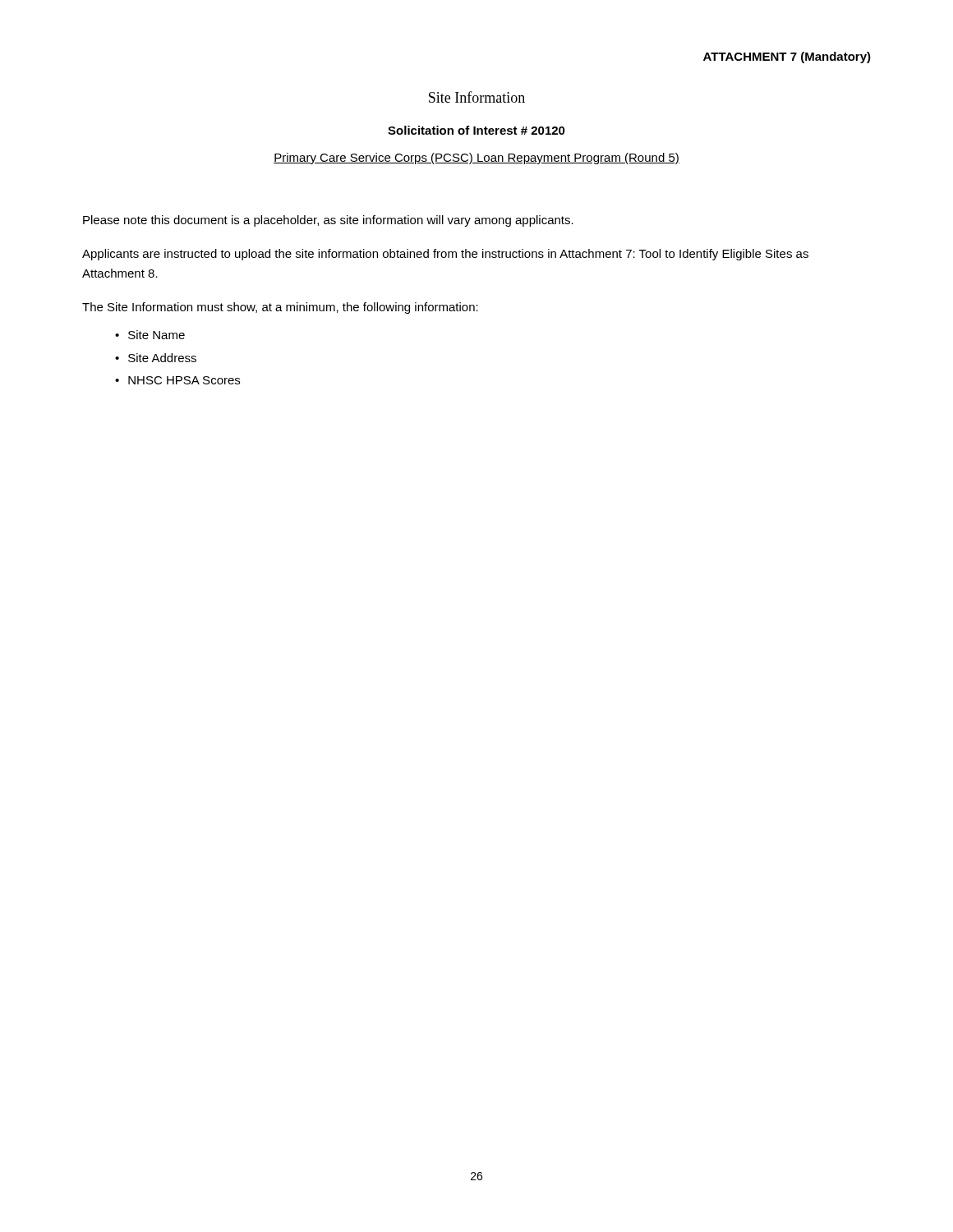Locate the block of text that opens with "The Site Information must show, at"
Viewport: 953px width, 1232px height.
280,307
